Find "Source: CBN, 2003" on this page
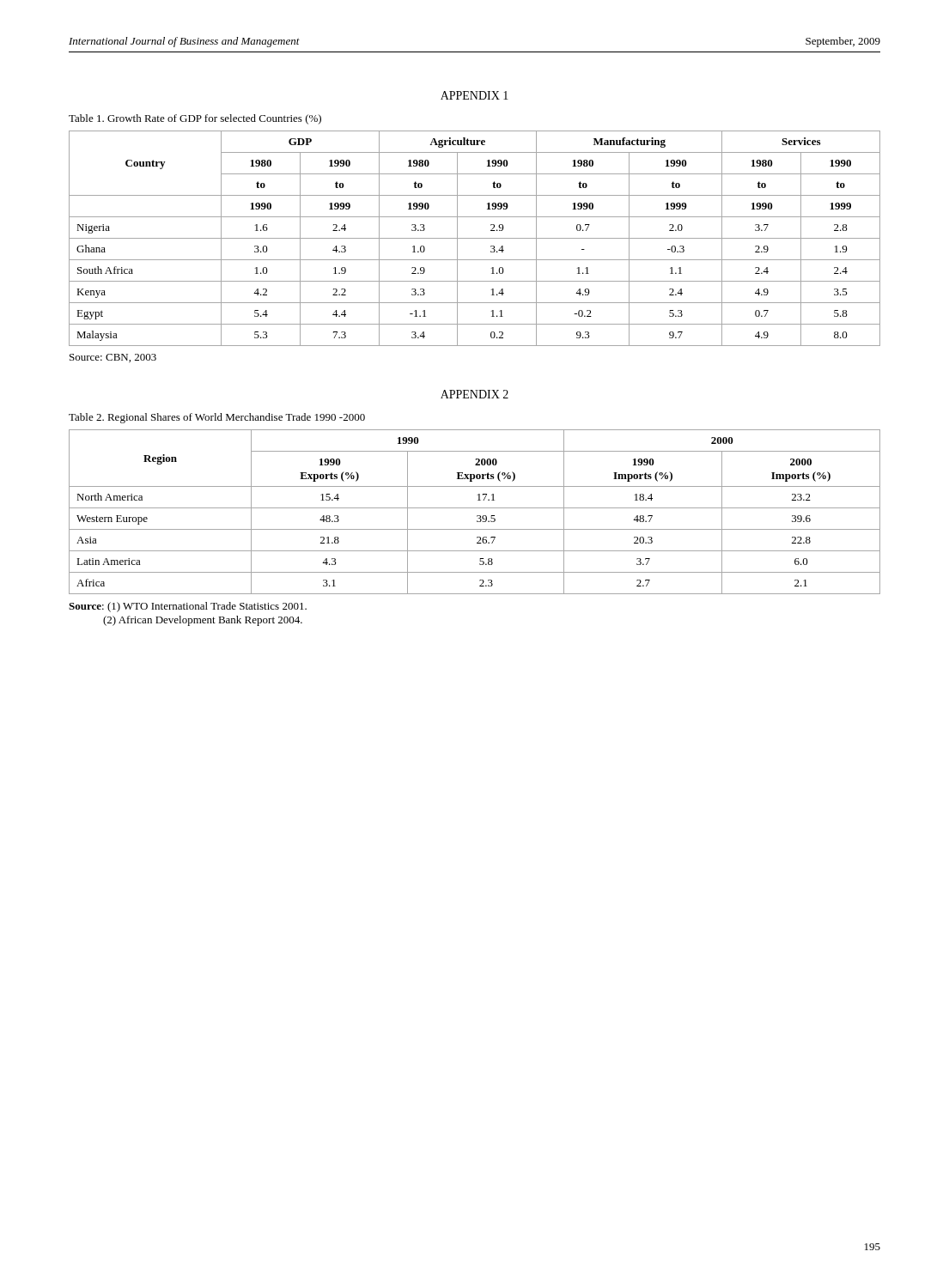Screen dimensions: 1288x949 [x=113, y=357]
